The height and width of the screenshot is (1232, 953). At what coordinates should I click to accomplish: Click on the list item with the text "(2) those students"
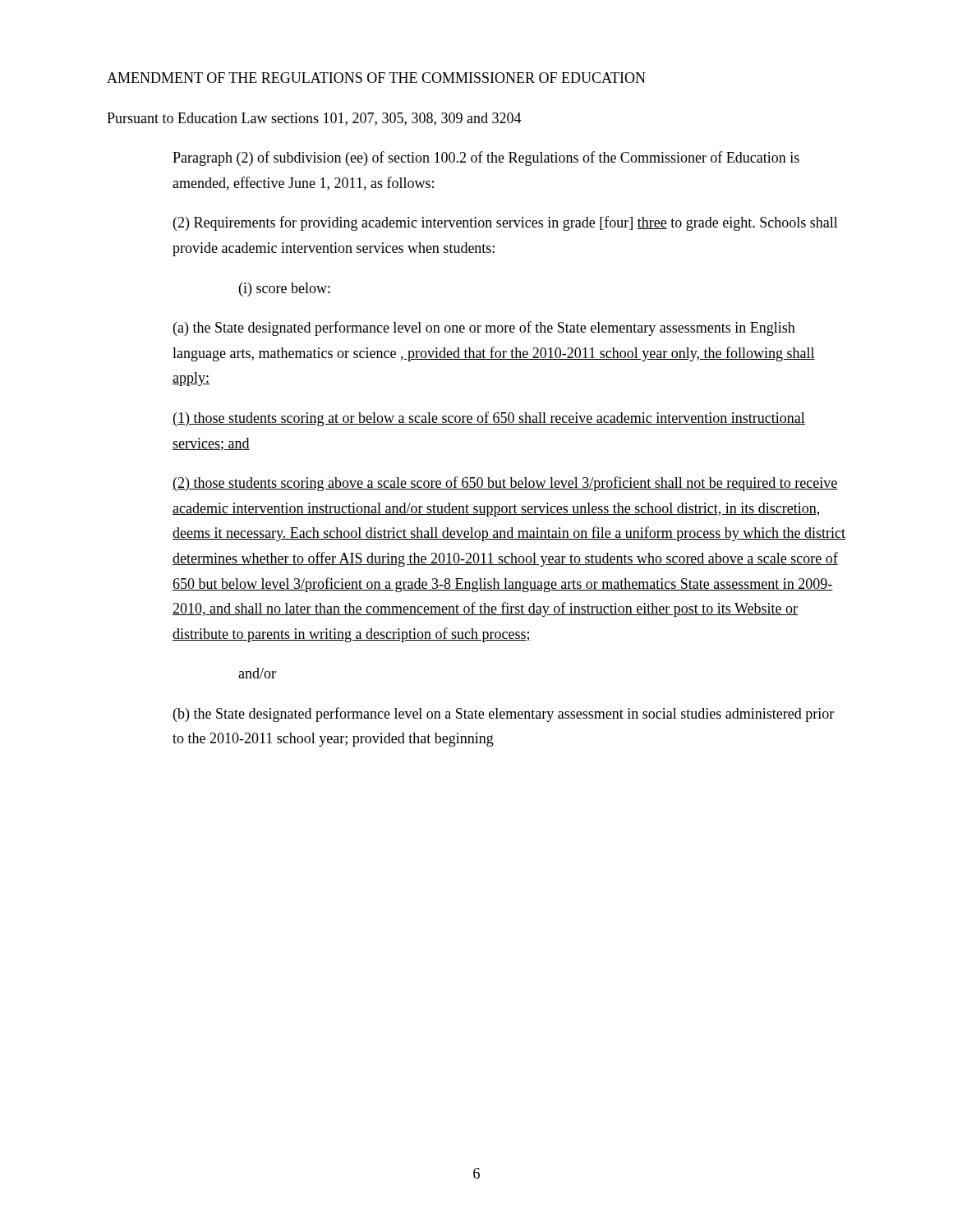coord(509,559)
